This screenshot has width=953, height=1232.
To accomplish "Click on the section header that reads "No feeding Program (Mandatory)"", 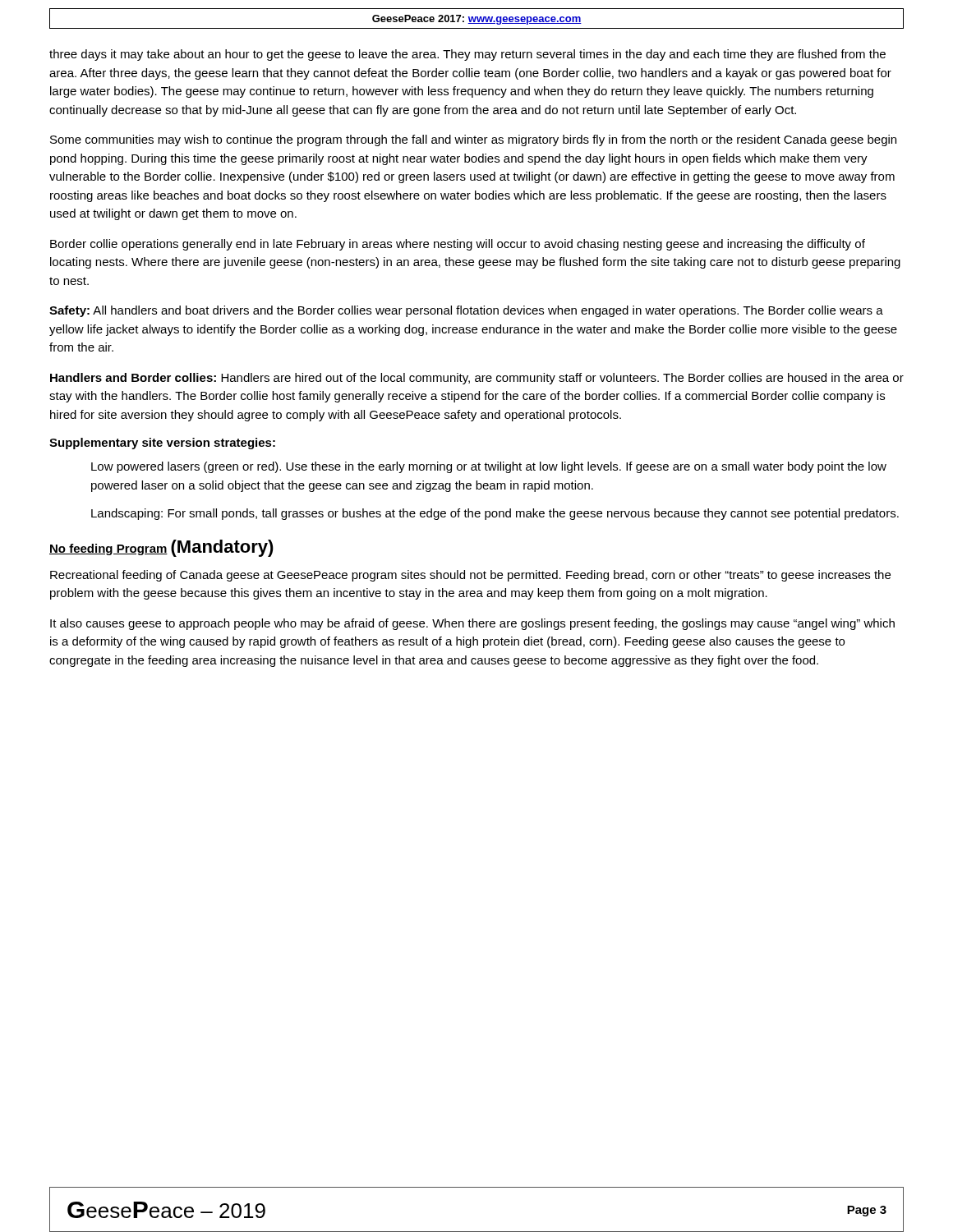I will pos(162,546).
